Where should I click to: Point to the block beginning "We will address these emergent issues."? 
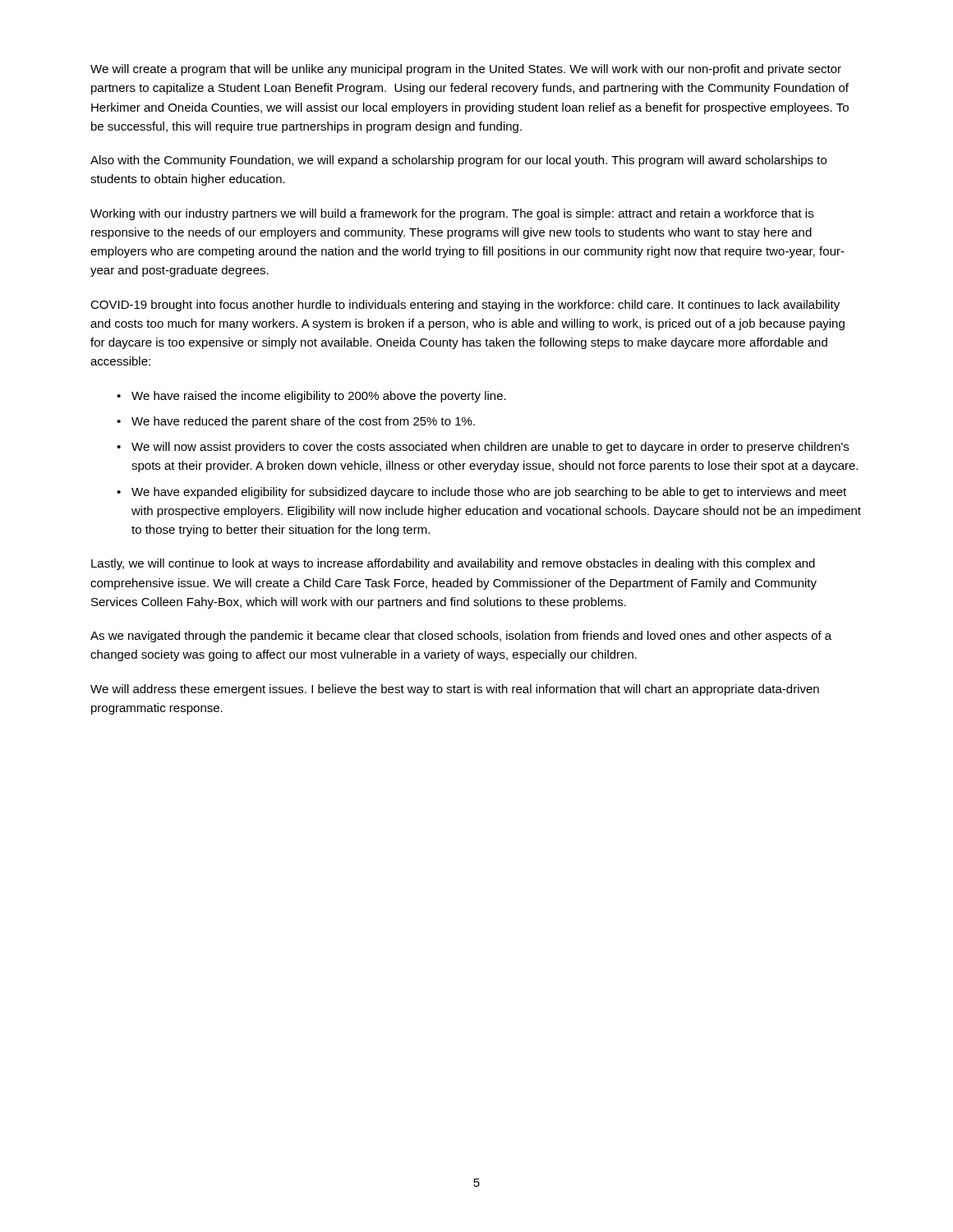tap(455, 698)
